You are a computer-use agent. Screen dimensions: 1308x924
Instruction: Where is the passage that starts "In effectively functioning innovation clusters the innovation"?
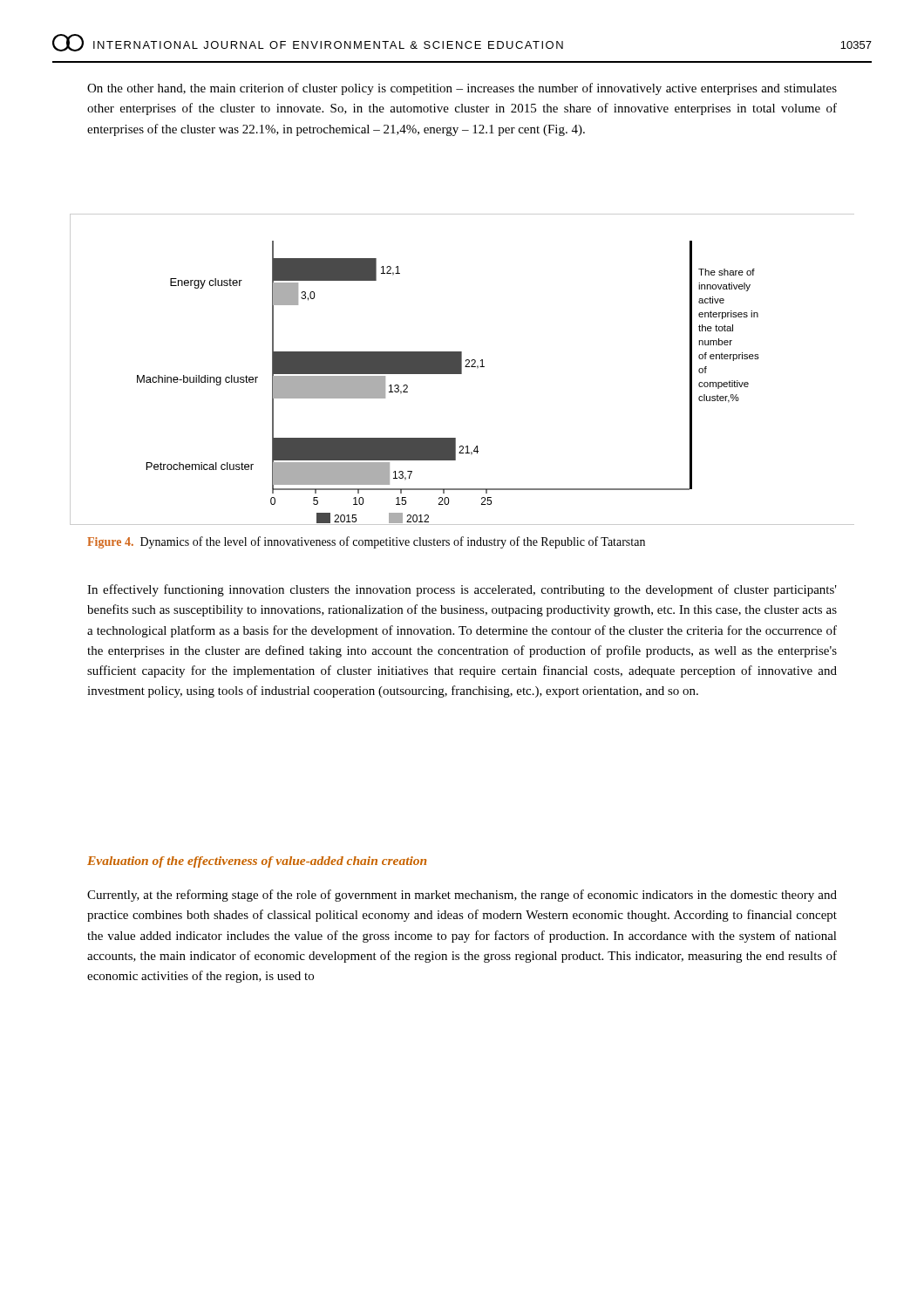coord(462,640)
